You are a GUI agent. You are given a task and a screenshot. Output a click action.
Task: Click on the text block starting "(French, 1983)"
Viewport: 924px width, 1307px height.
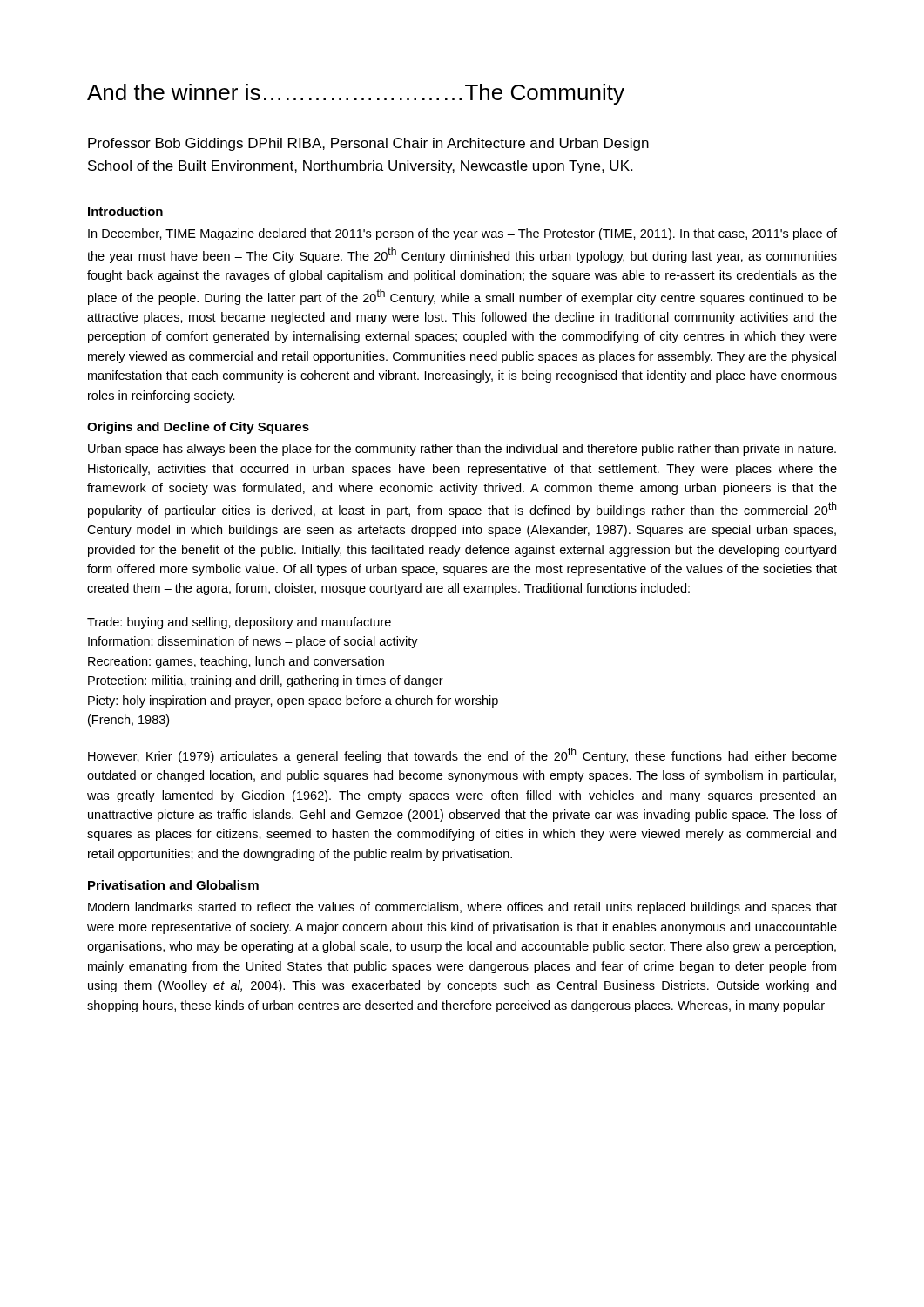(x=128, y=721)
